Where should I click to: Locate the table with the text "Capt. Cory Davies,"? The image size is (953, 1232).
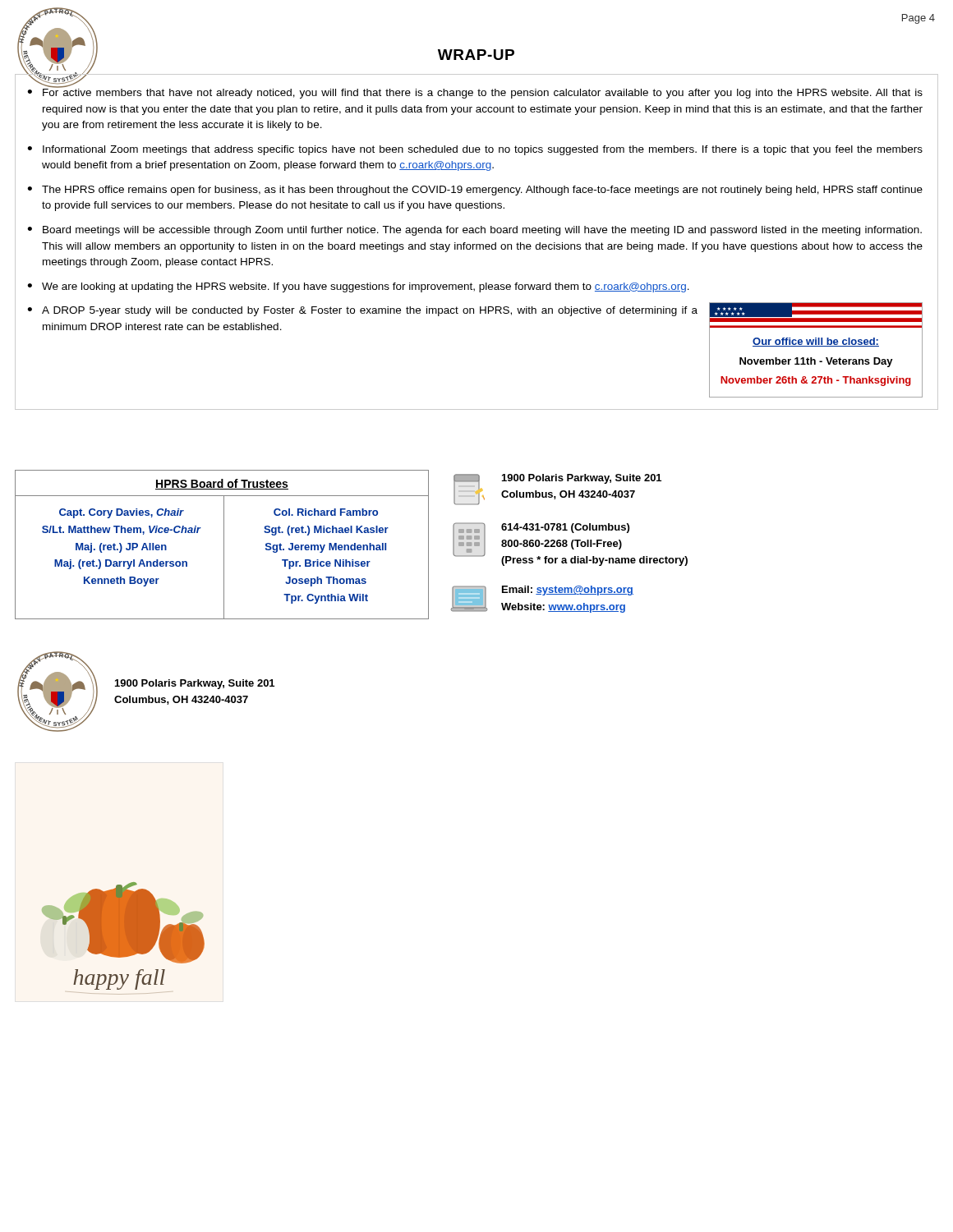click(x=222, y=557)
